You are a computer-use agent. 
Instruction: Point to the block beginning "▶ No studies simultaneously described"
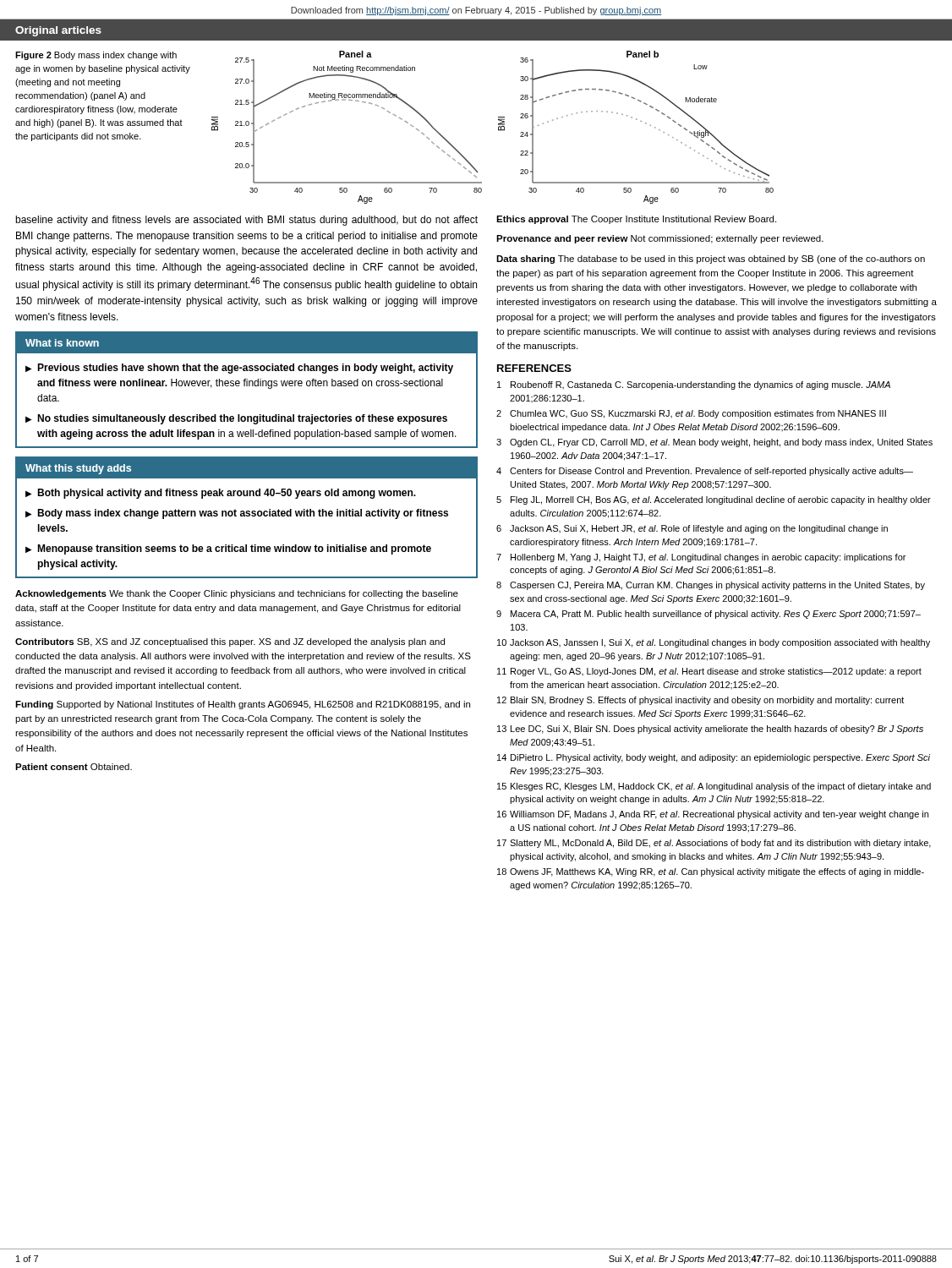(246, 426)
